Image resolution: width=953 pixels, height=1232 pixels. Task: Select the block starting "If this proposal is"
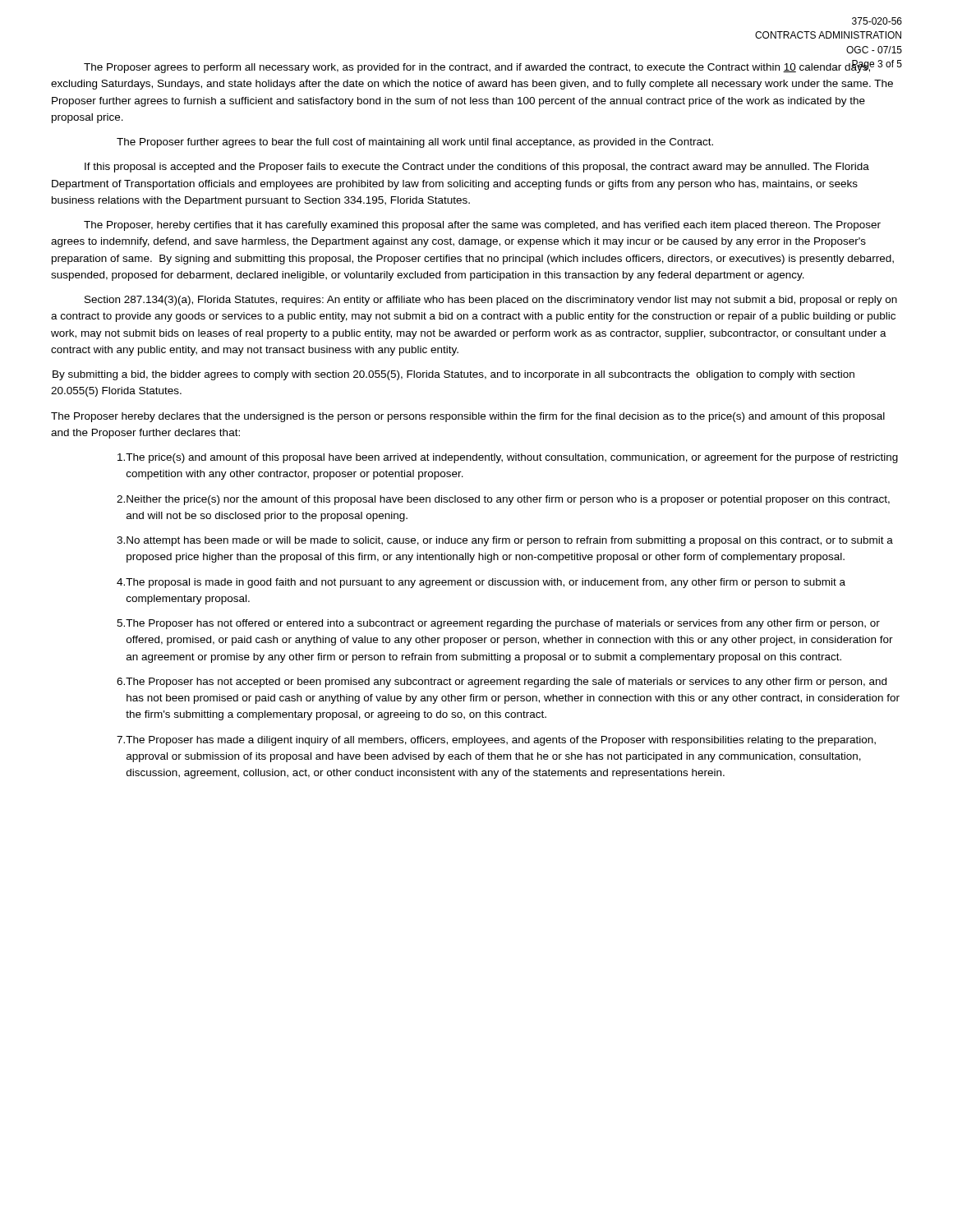460,183
